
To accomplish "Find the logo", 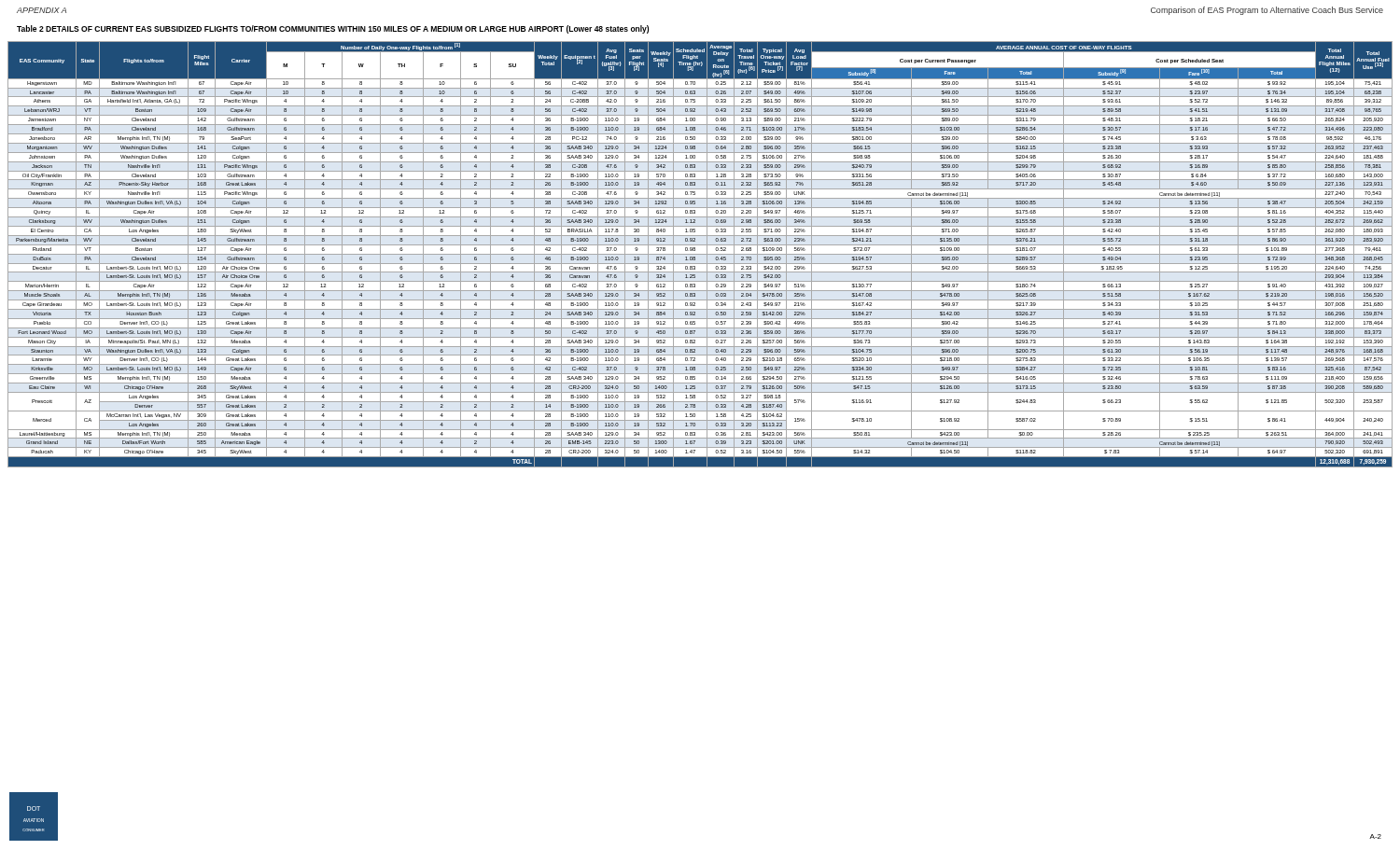I will tap(34, 816).
